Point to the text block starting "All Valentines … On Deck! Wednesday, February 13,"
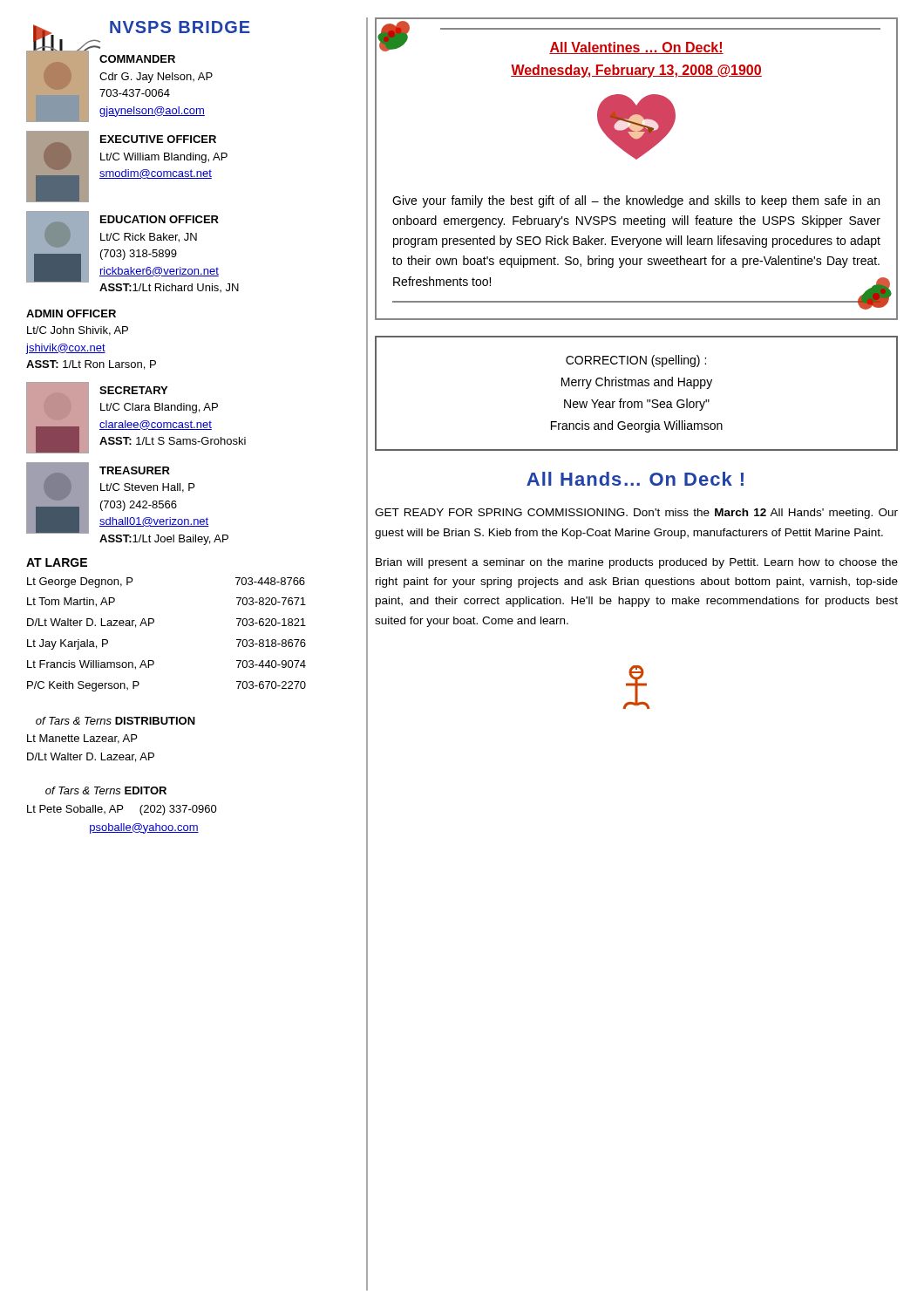This screenshot has height=1308, width=924. pos(636,59)
